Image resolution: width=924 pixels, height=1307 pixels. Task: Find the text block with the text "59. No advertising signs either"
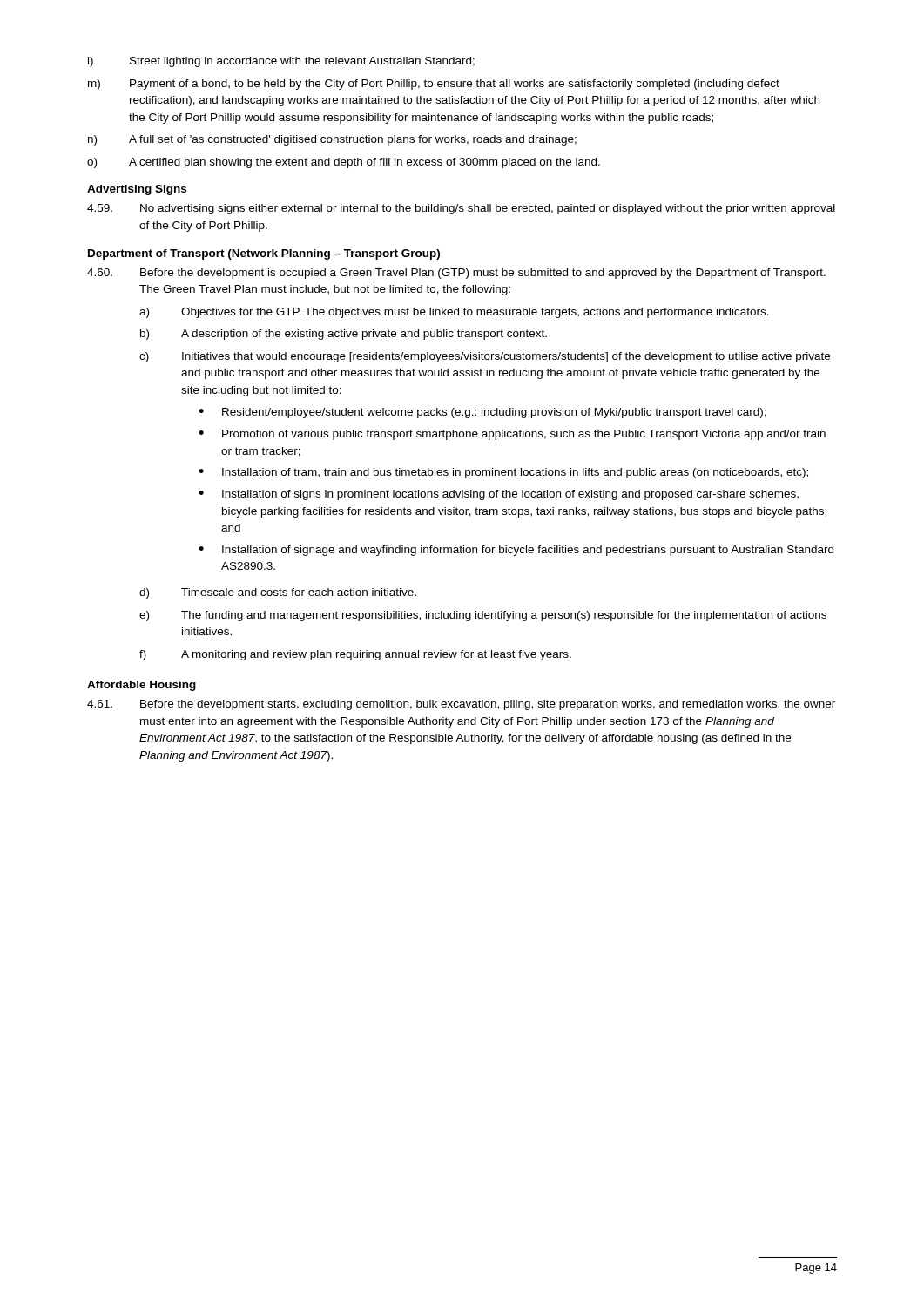click(462, 217)
